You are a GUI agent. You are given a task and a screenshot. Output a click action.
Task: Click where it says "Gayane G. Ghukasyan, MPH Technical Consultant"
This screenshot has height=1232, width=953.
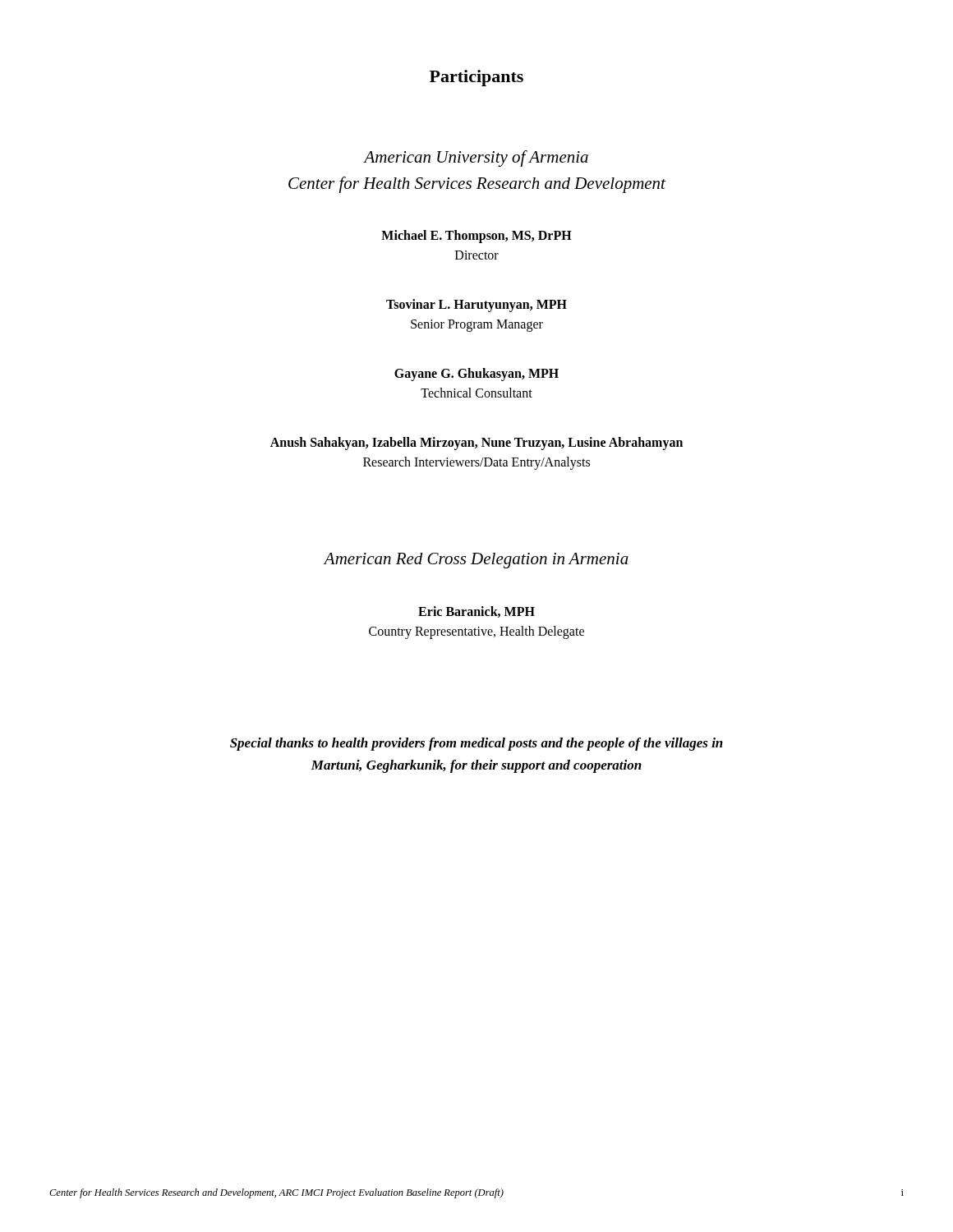coord(476,383)
